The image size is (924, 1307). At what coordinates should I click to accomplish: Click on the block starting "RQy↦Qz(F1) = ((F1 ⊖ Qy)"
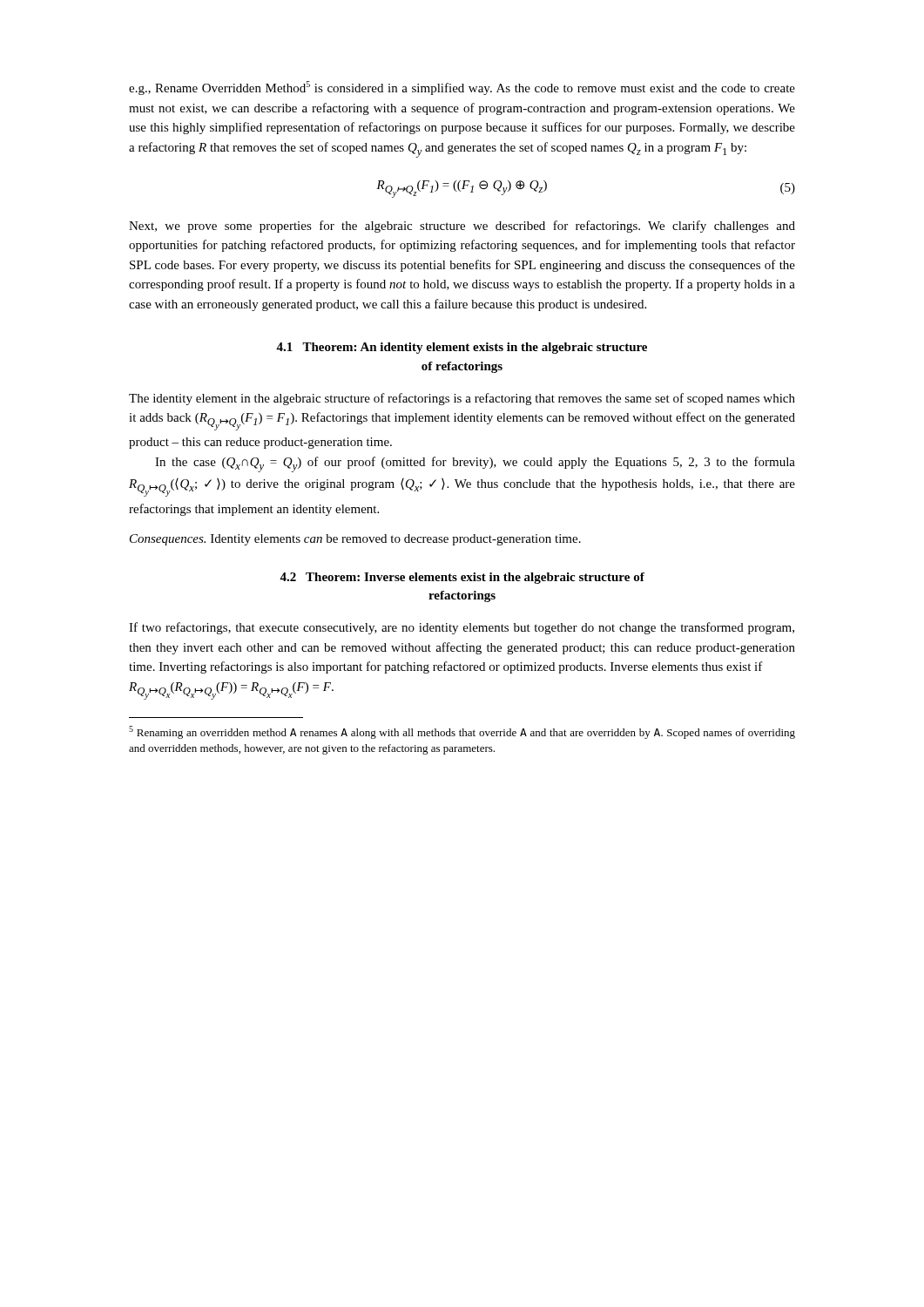coord(458,188)
